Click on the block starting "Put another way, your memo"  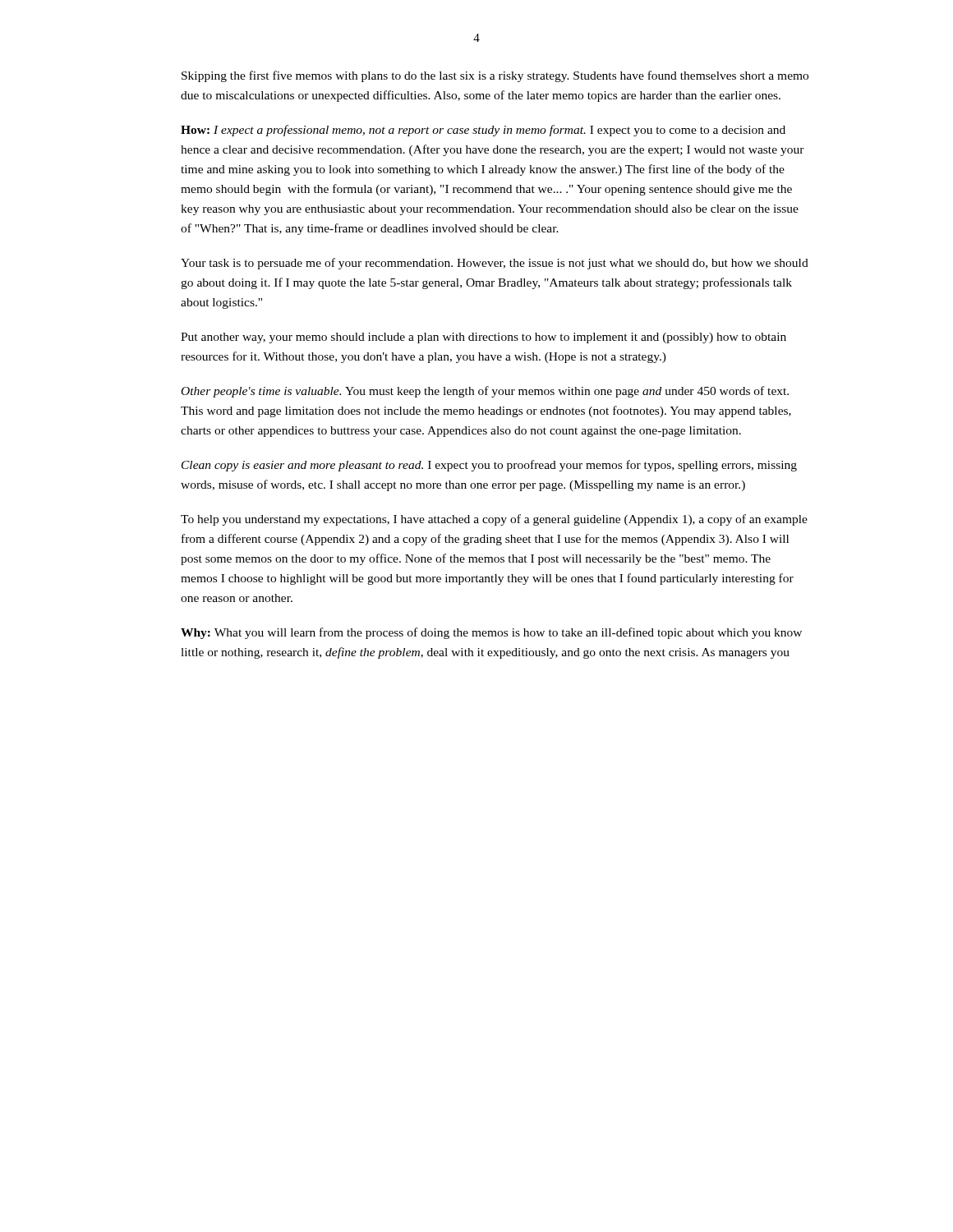point(484,346)
